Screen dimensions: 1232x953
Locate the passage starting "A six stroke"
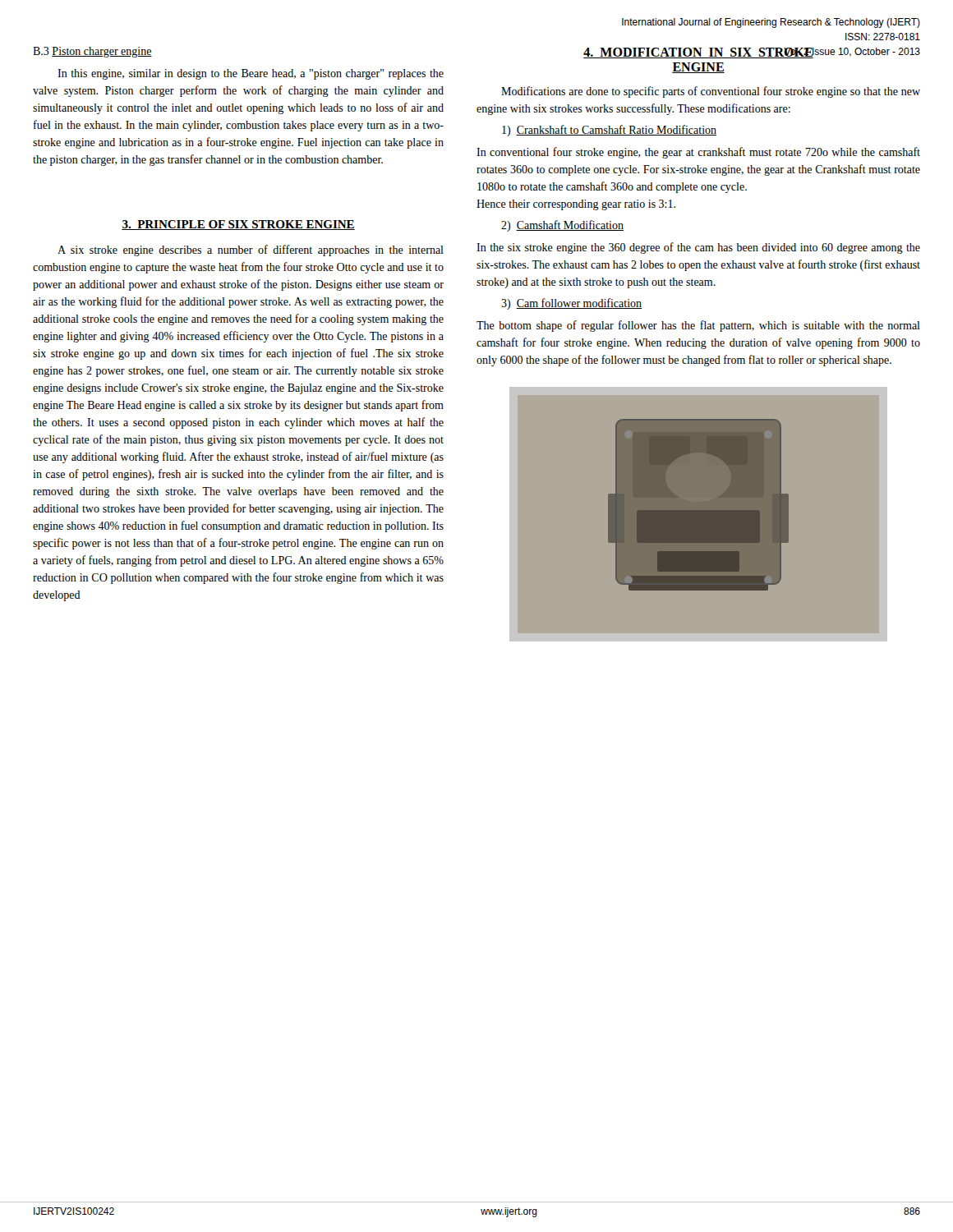(238, 423)
